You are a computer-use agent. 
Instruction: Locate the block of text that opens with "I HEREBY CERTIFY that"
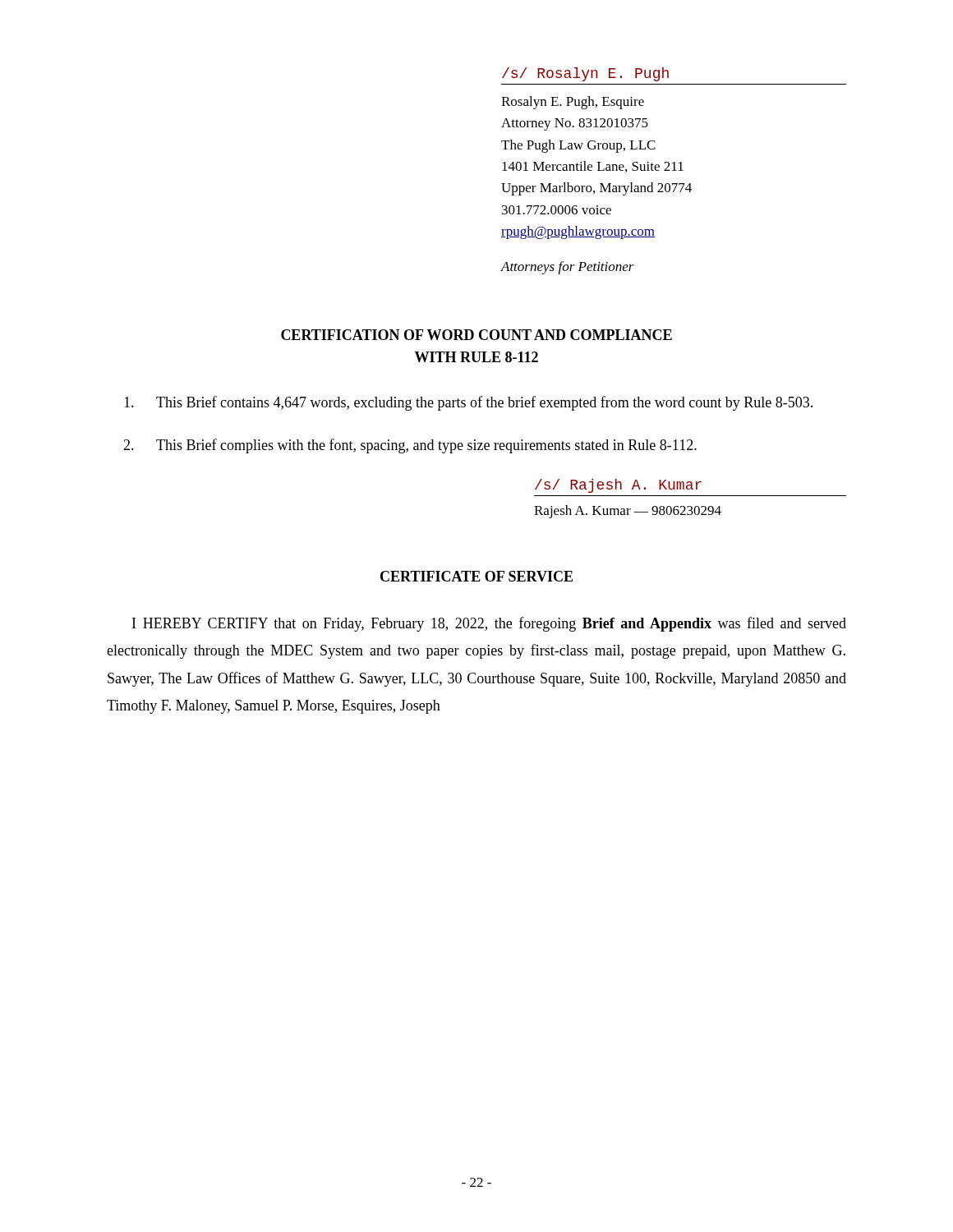(x=476, y=665)
